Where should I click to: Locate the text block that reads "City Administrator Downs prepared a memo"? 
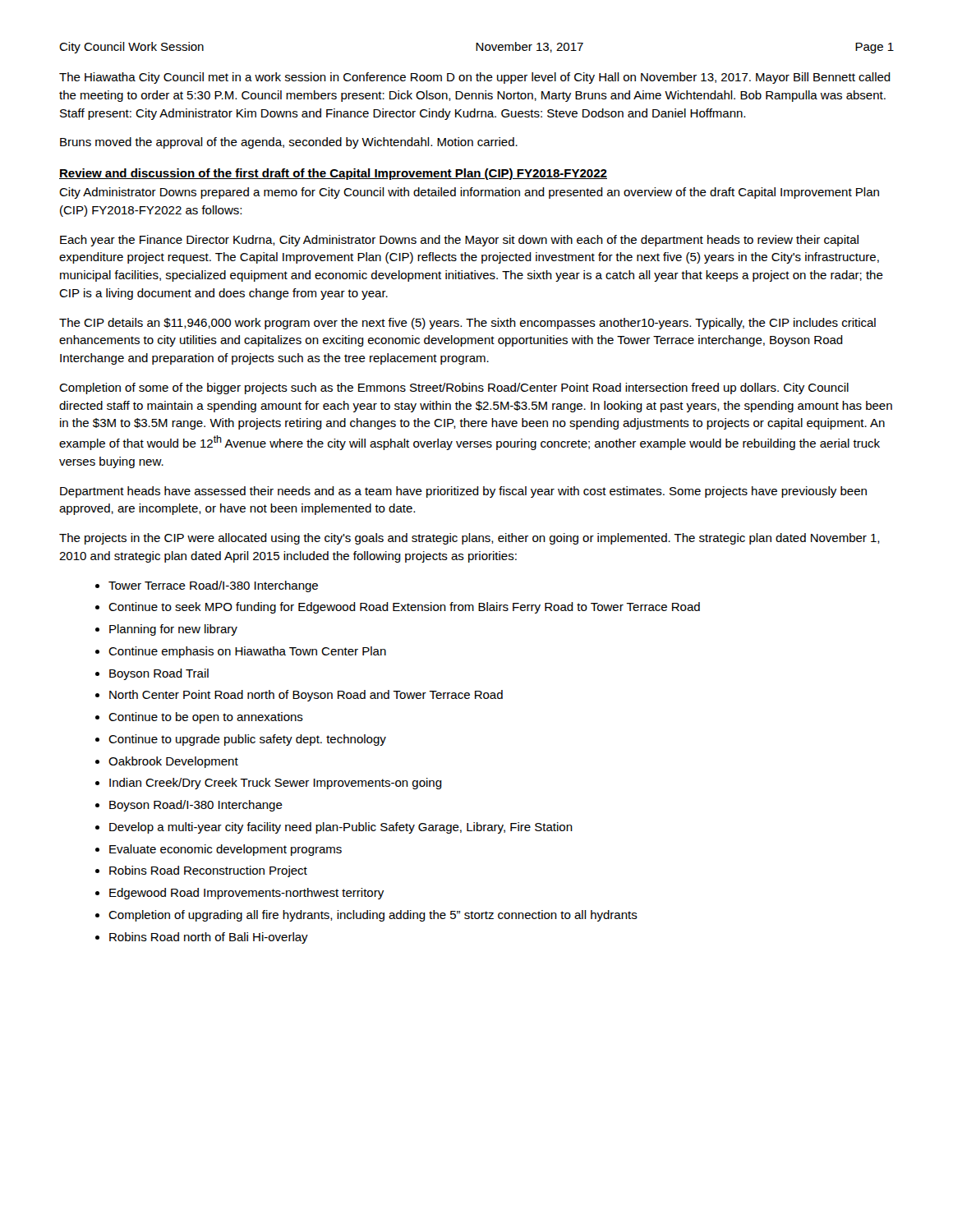(x=469, y=201)
